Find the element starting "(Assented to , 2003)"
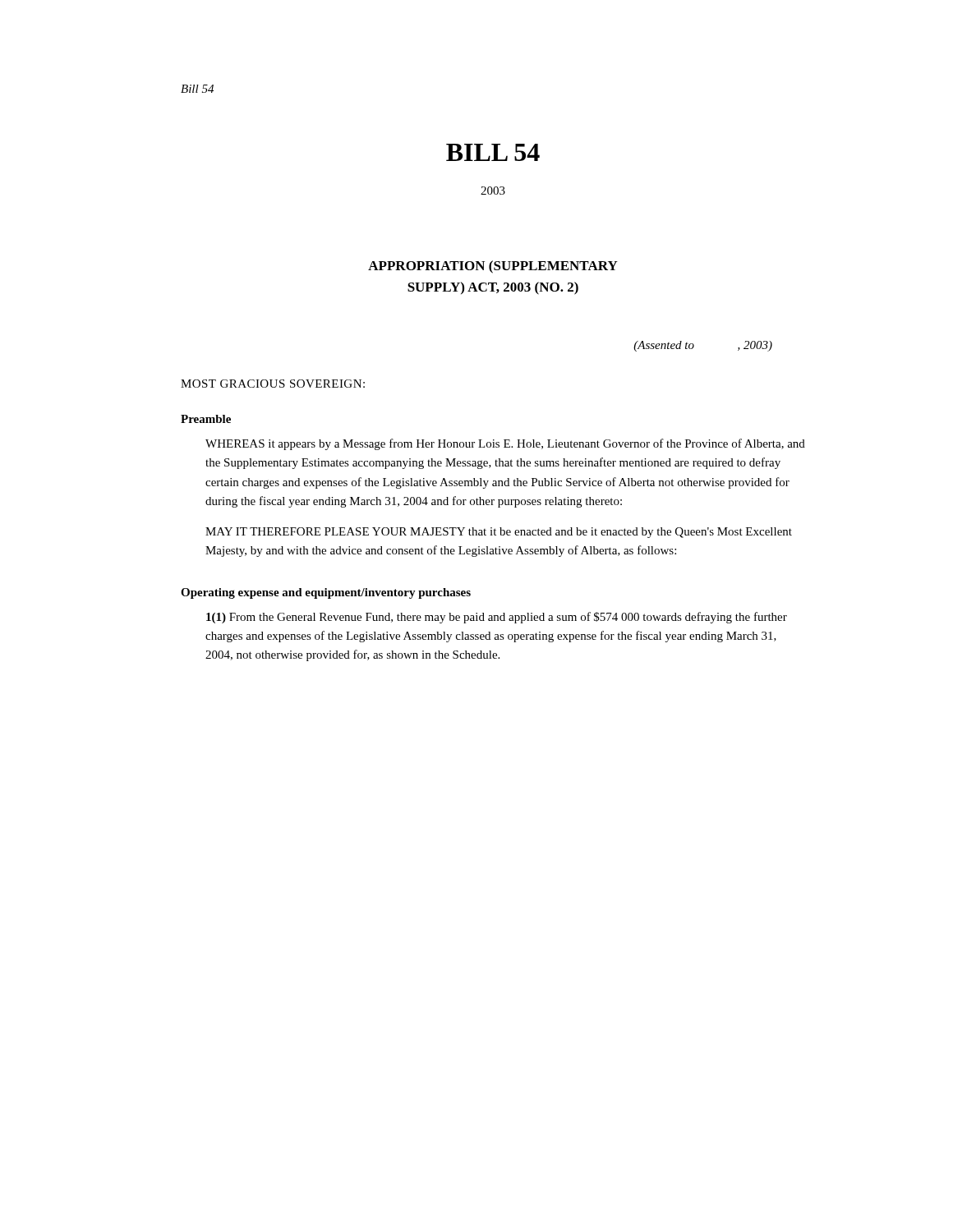Viewport: 953px width, 1232px height. coord(703,345)
